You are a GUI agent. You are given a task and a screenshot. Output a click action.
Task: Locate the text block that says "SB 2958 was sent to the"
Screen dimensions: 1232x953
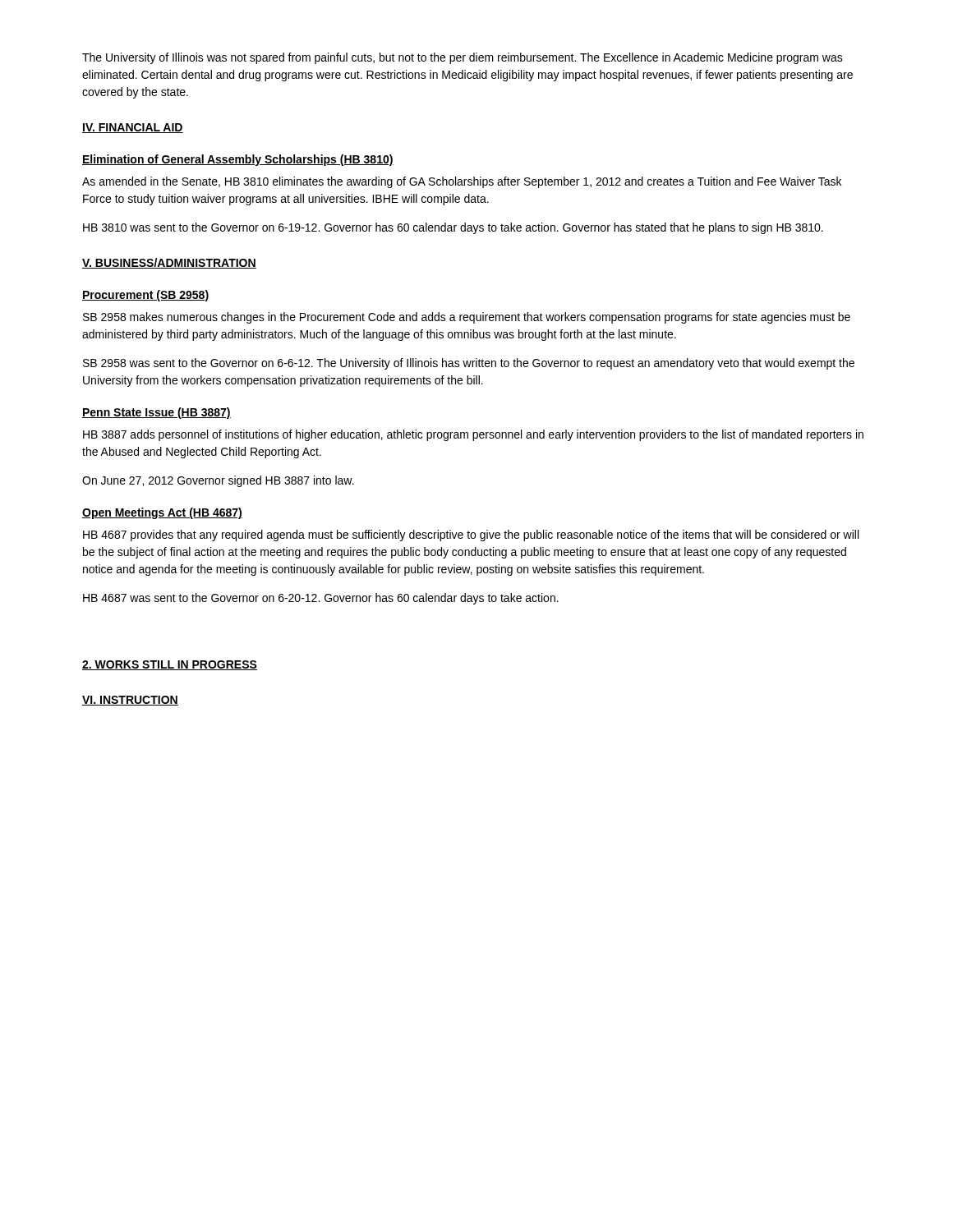tap(469, 372)
